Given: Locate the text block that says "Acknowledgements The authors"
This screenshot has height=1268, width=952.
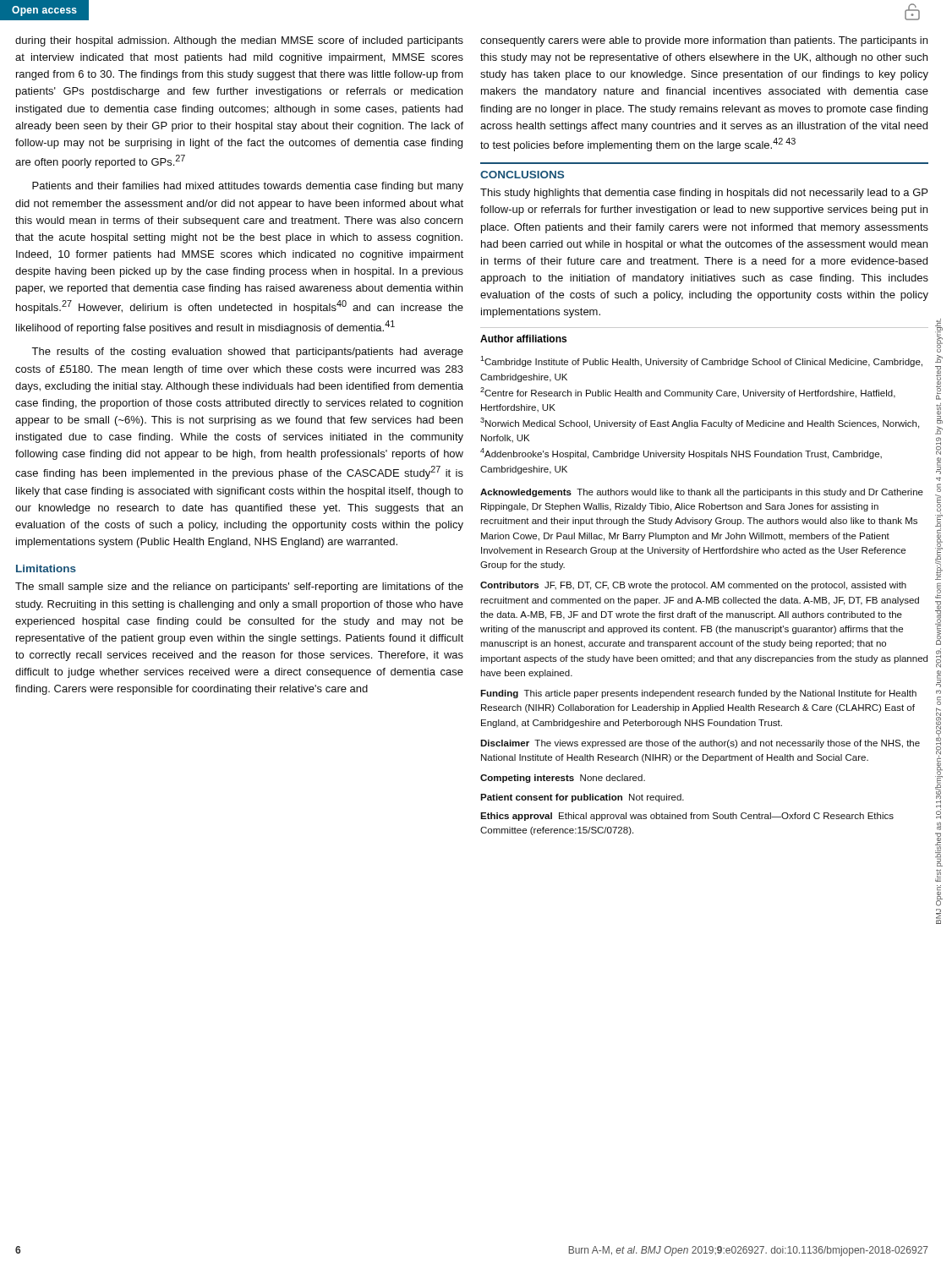Looking at the screenshot, I should point(702,528).
